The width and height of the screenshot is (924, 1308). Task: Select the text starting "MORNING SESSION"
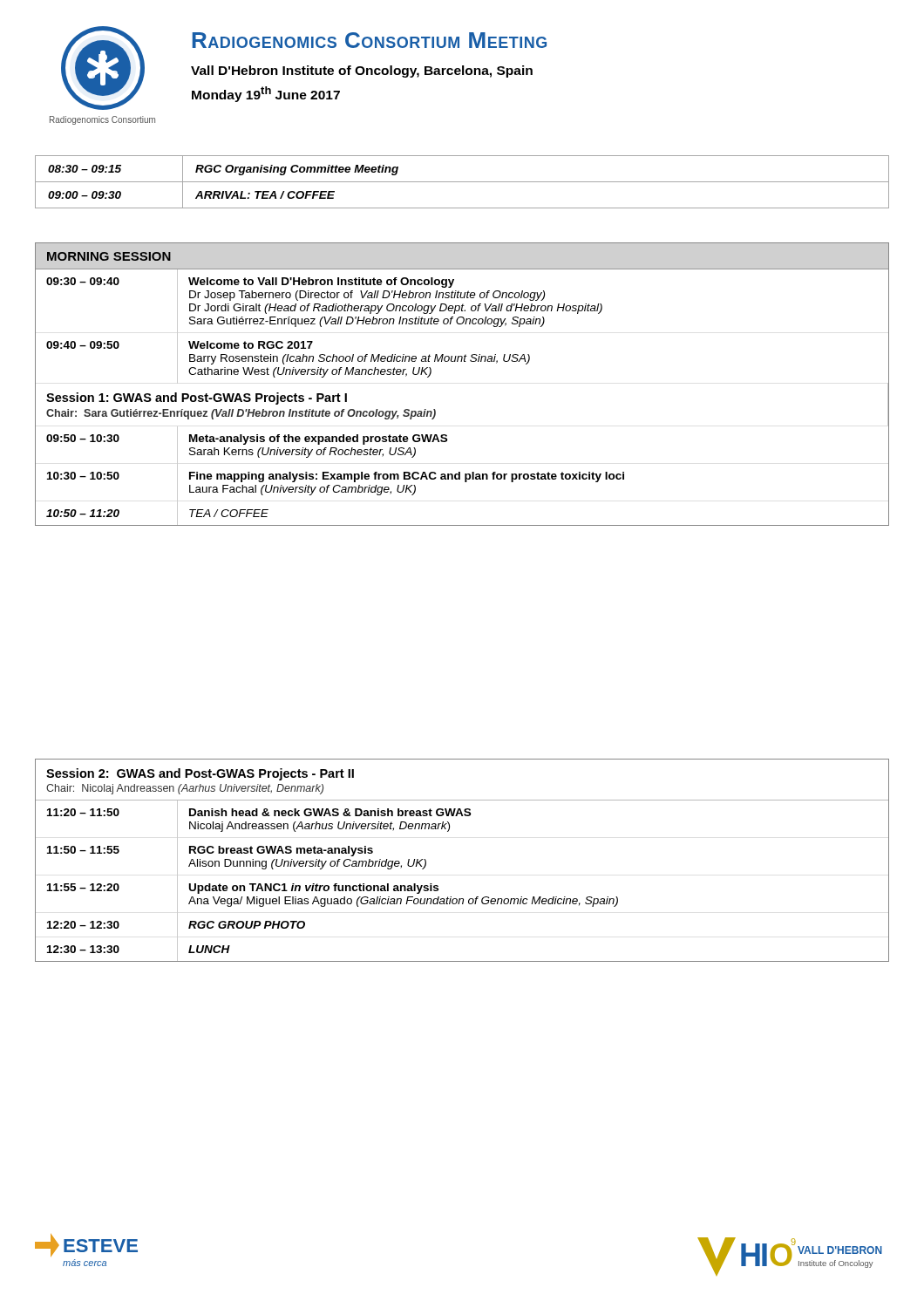tap(109, 256)
